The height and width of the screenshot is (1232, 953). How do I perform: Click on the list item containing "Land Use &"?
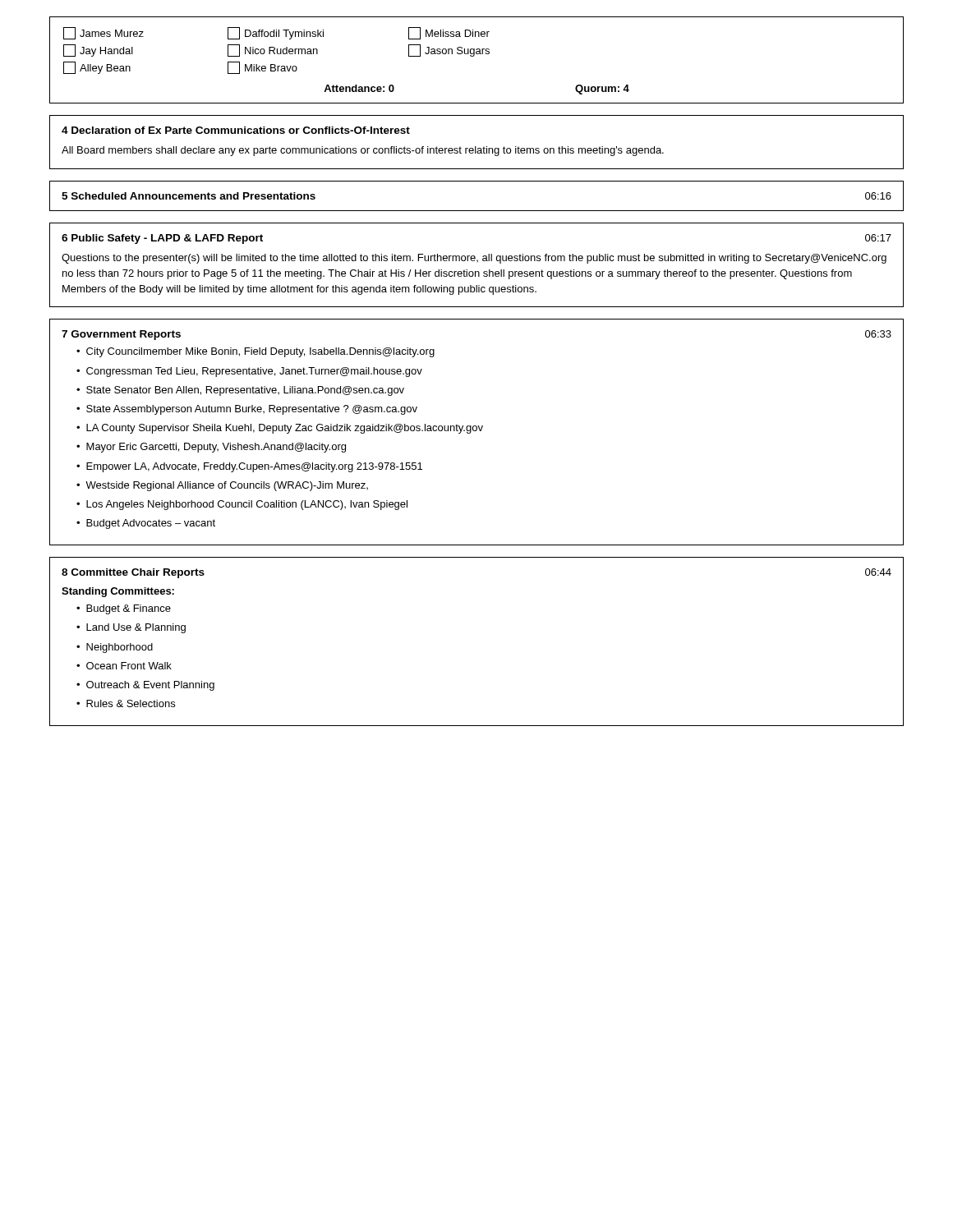[x=136, y=627]
